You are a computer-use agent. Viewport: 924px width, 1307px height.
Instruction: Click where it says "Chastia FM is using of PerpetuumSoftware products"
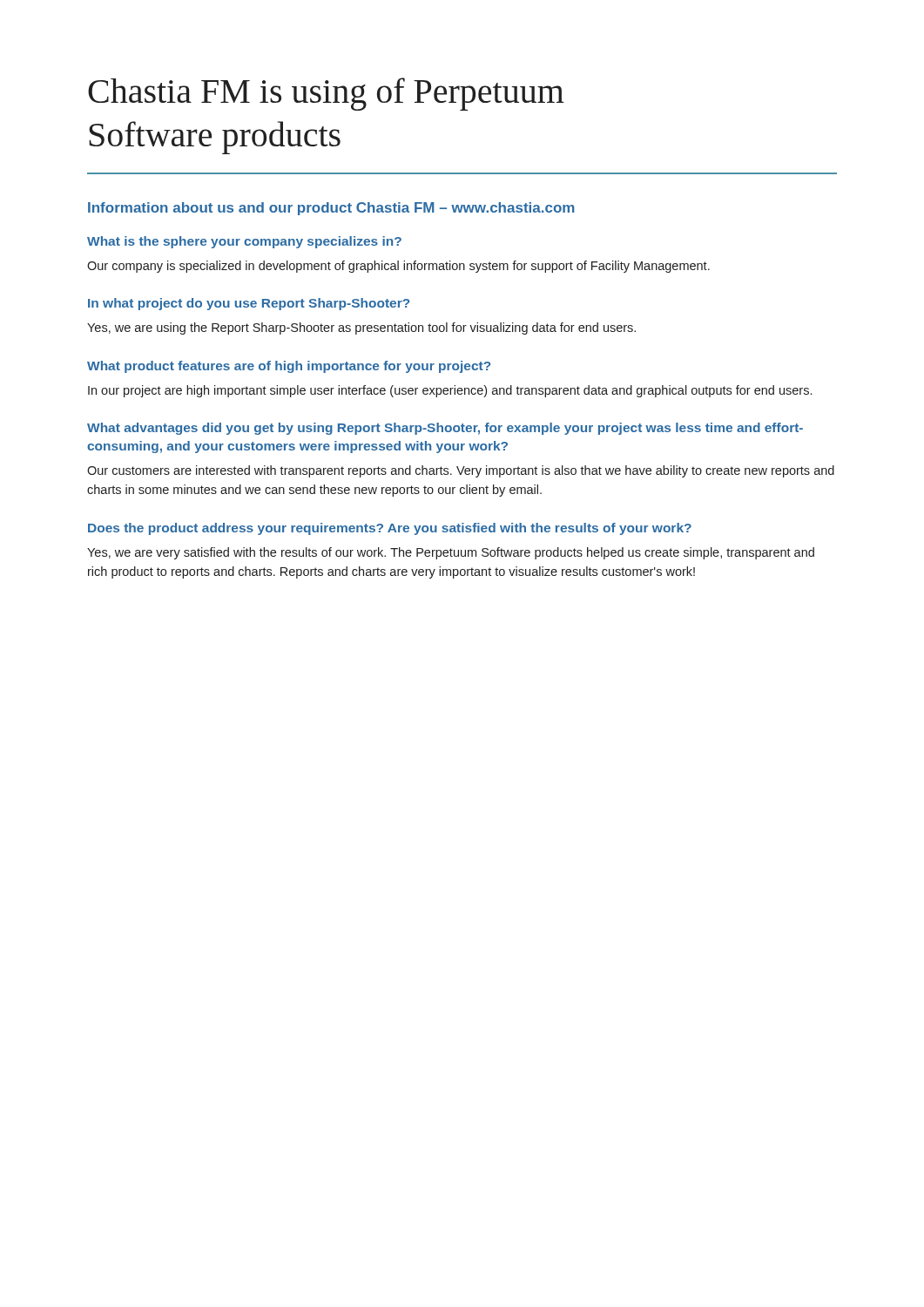[462, 122]
